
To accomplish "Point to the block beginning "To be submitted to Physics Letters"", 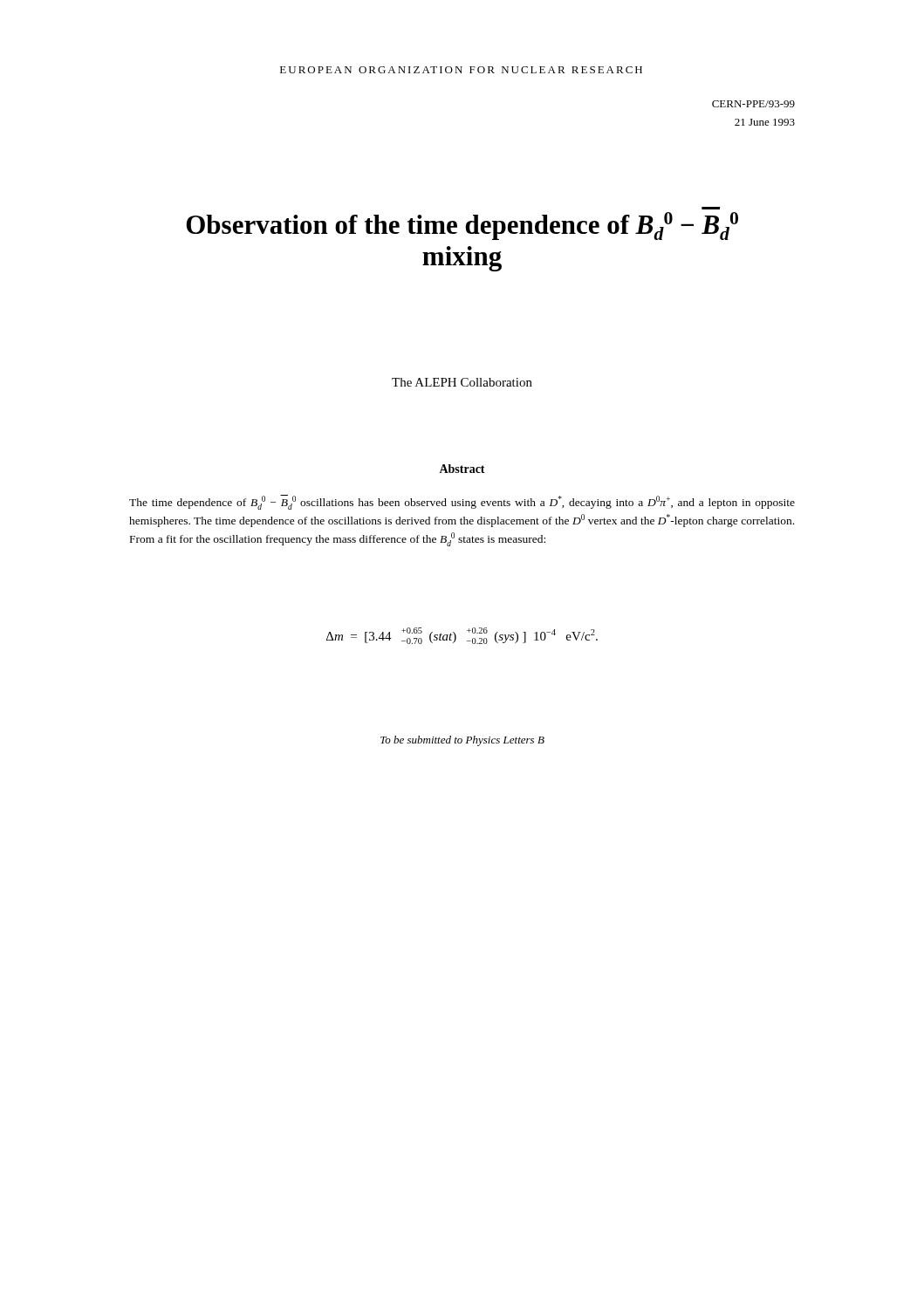I will click(462, 740).
